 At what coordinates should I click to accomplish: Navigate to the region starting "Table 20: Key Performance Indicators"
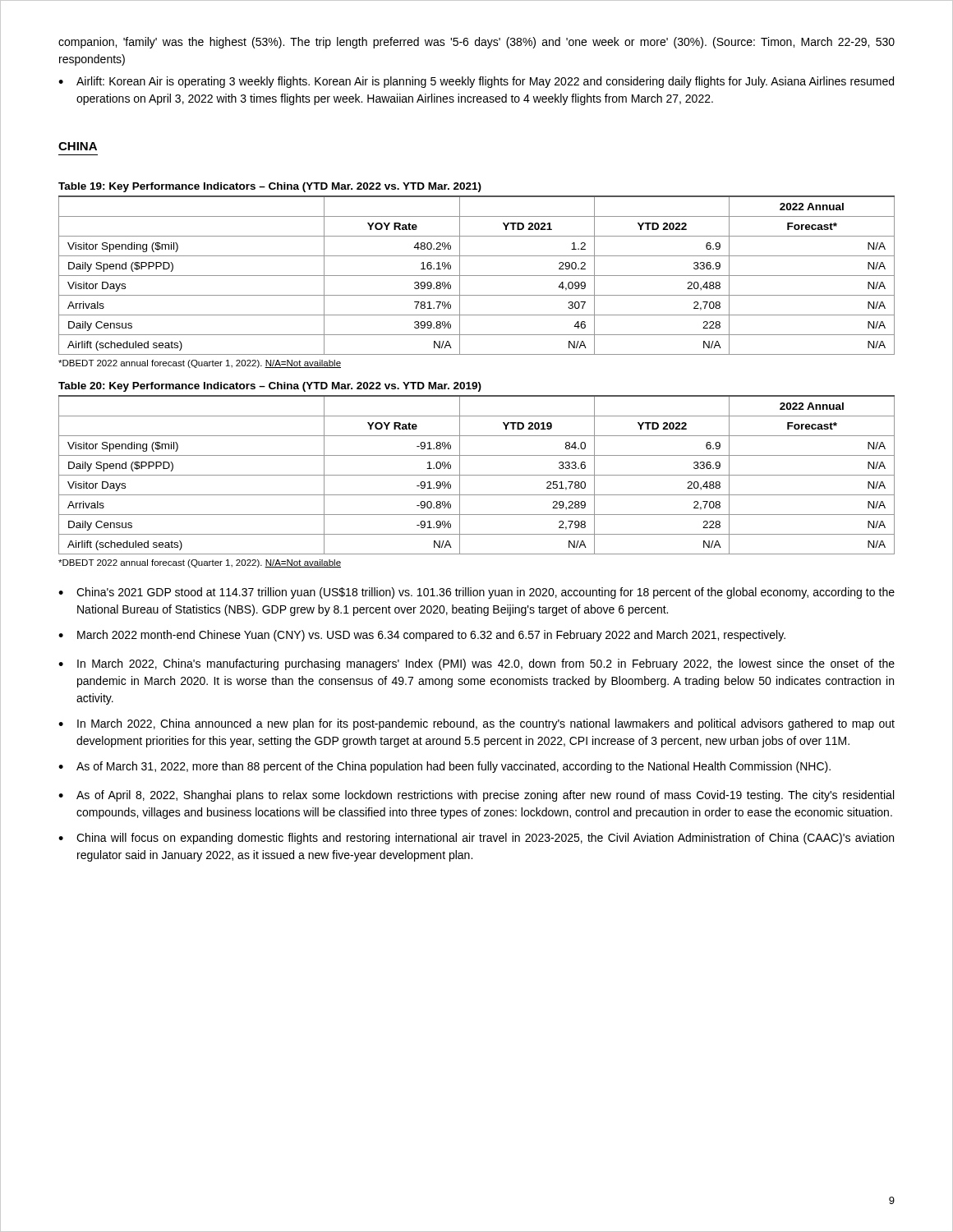(x=270, y=386)
